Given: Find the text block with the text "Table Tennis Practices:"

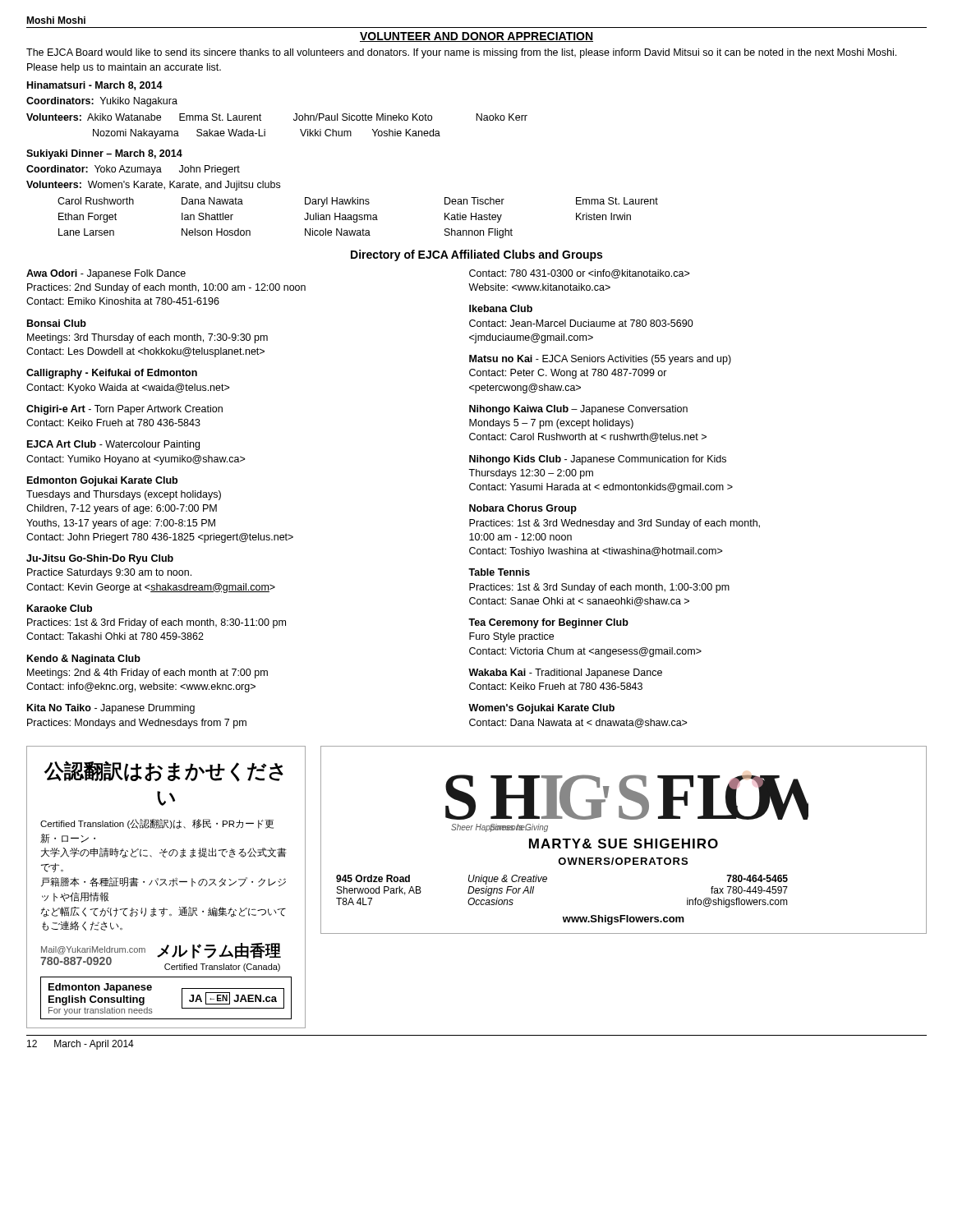Looking at the screenshot, I should pos(599,587).
